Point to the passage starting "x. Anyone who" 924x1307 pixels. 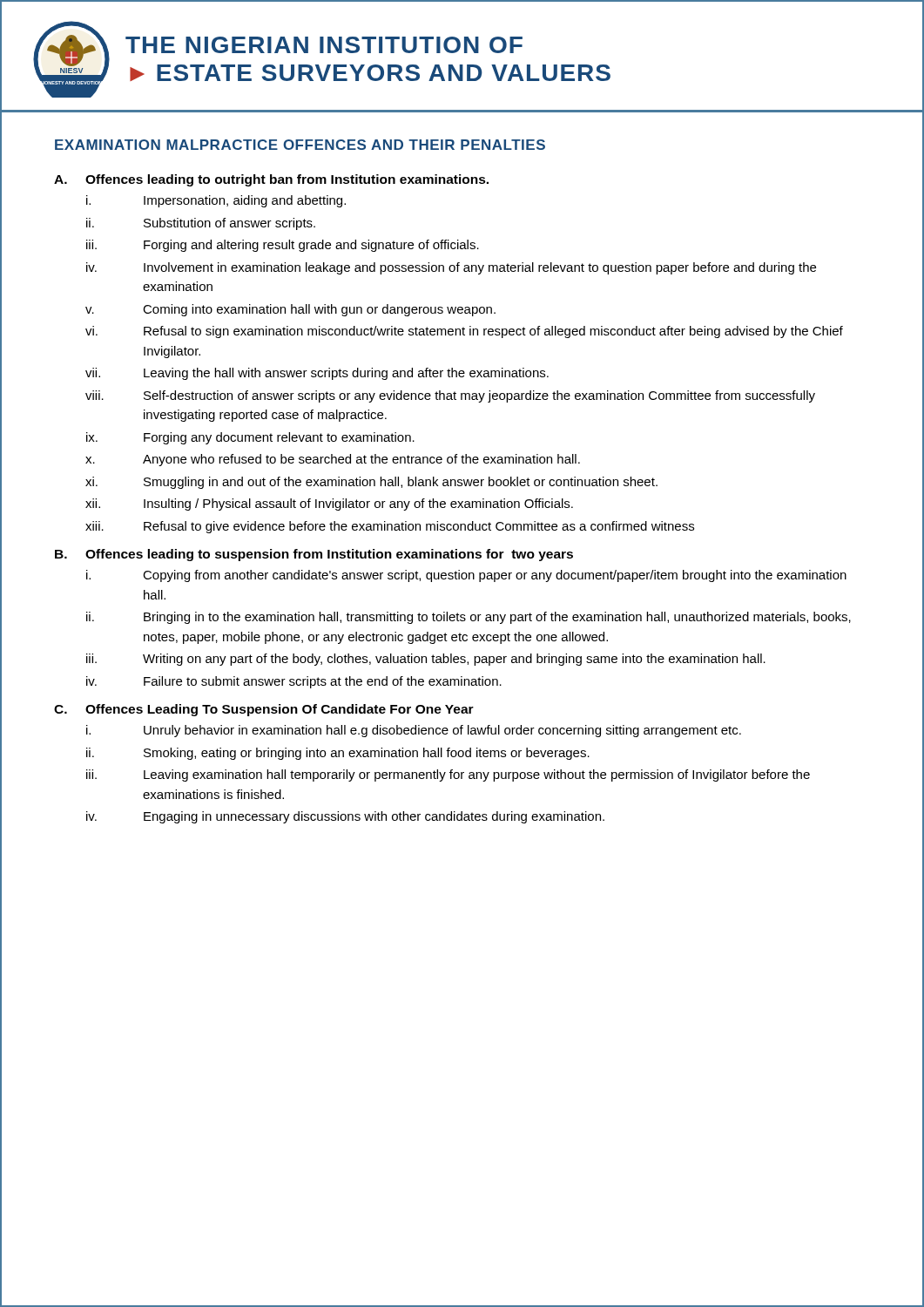click(x=462, y=459)
